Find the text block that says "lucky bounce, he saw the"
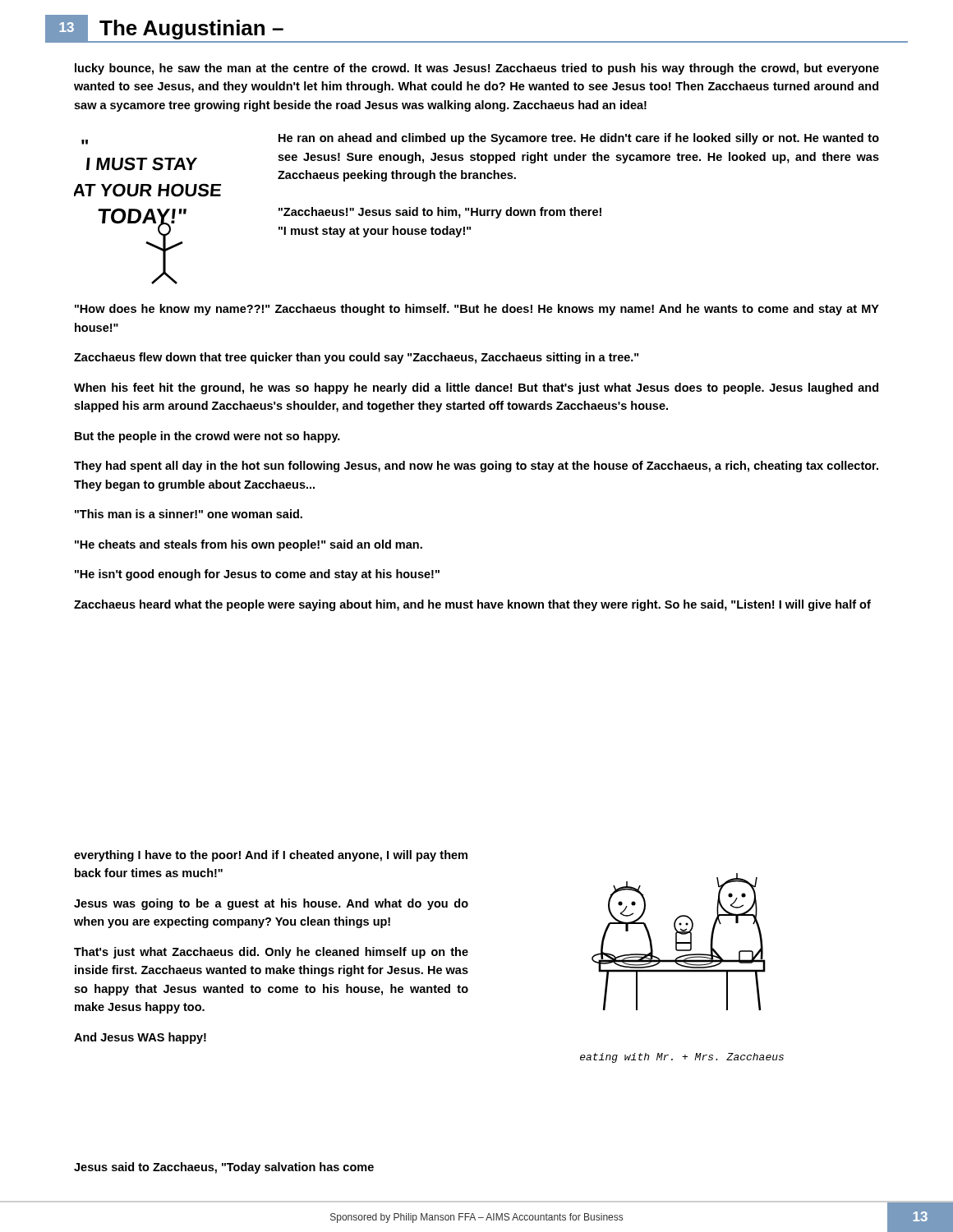Image resolution: width=953 pixels, height=1232 pixels. [476, 87]
